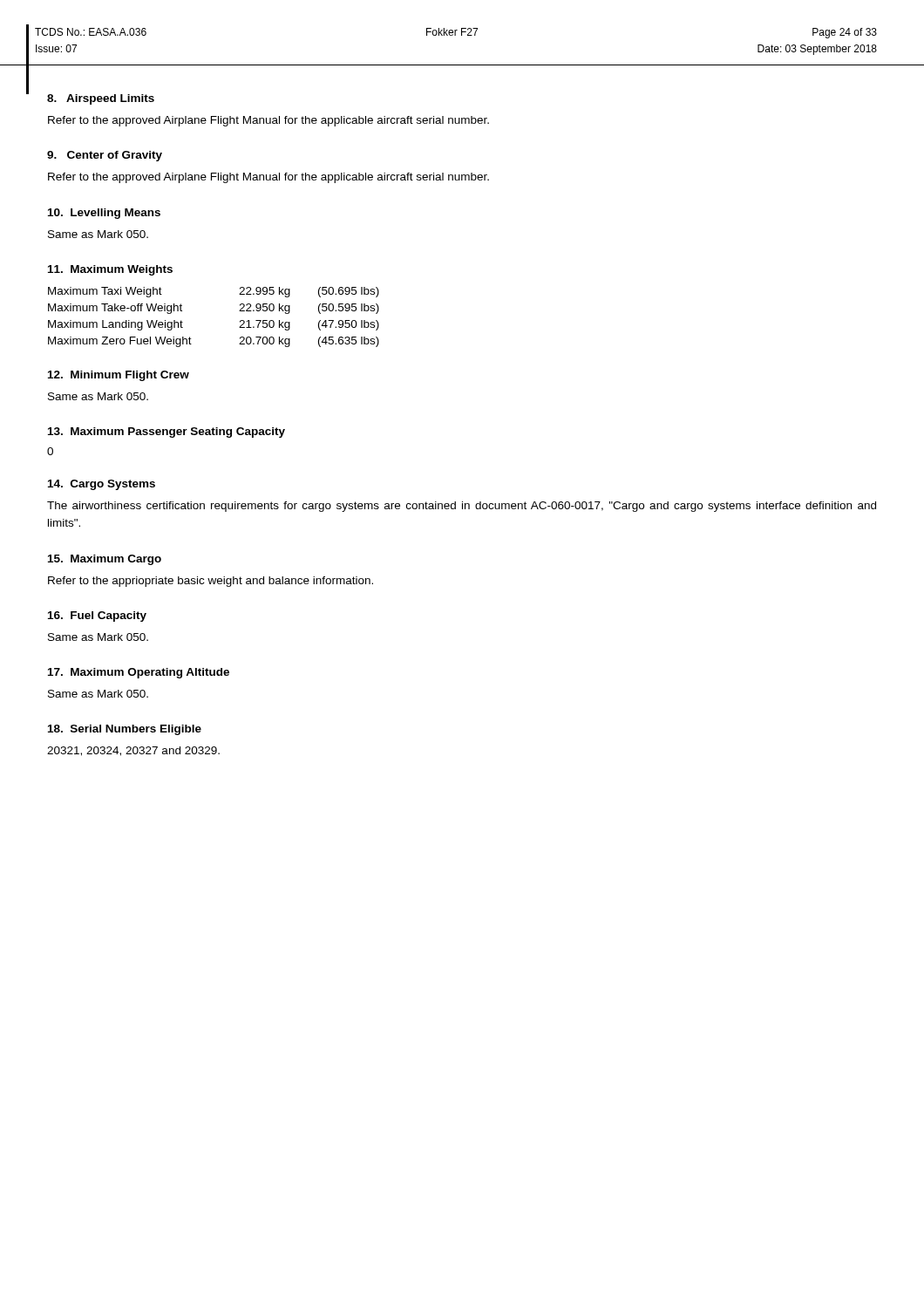924x1308 pixels.
Task: Locate the section header that opens with "18. Serial Numbers"
Action: click(x=124, y=729)
